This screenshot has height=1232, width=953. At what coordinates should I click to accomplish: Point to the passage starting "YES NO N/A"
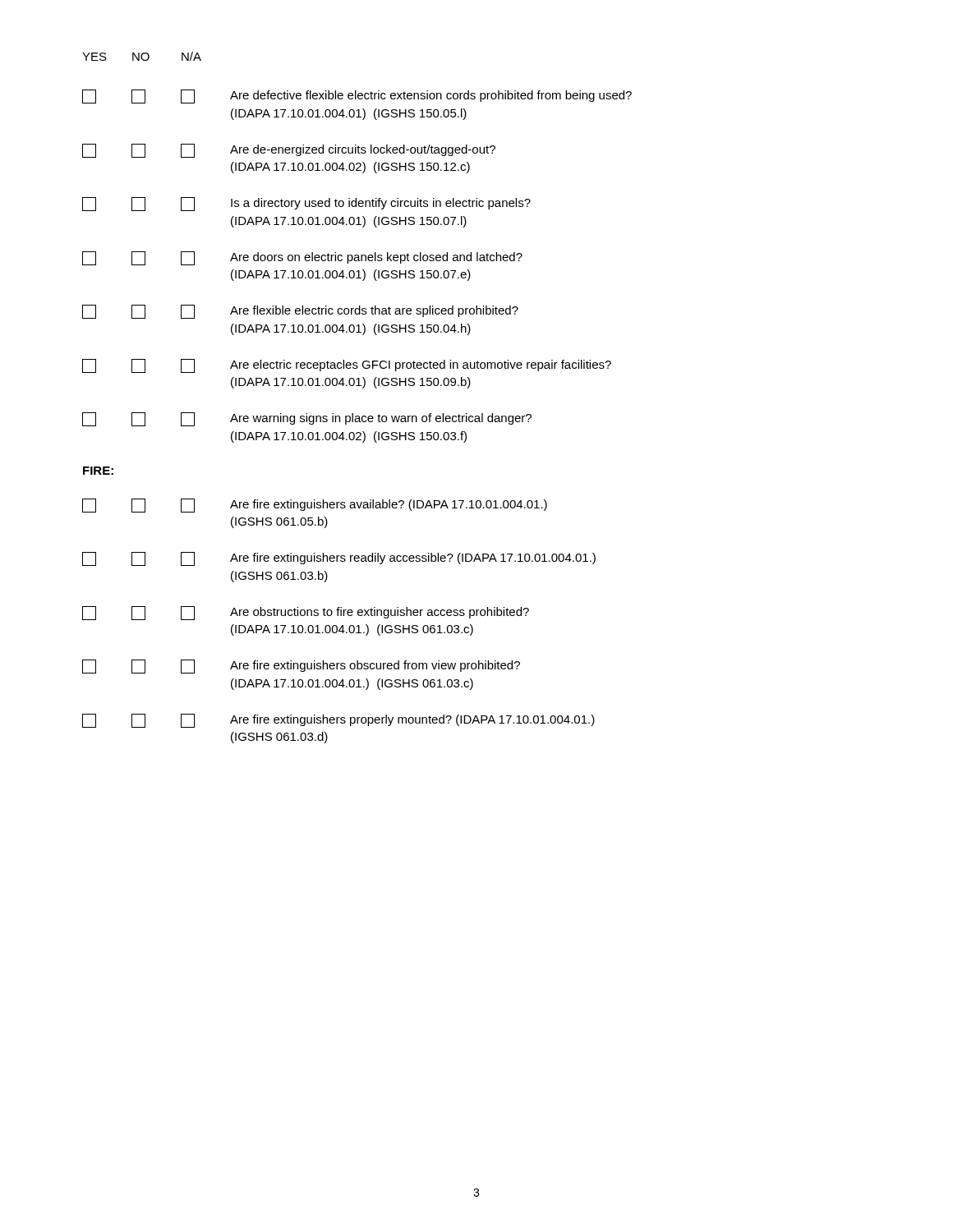pyautogui.click(x=156, y=56)
